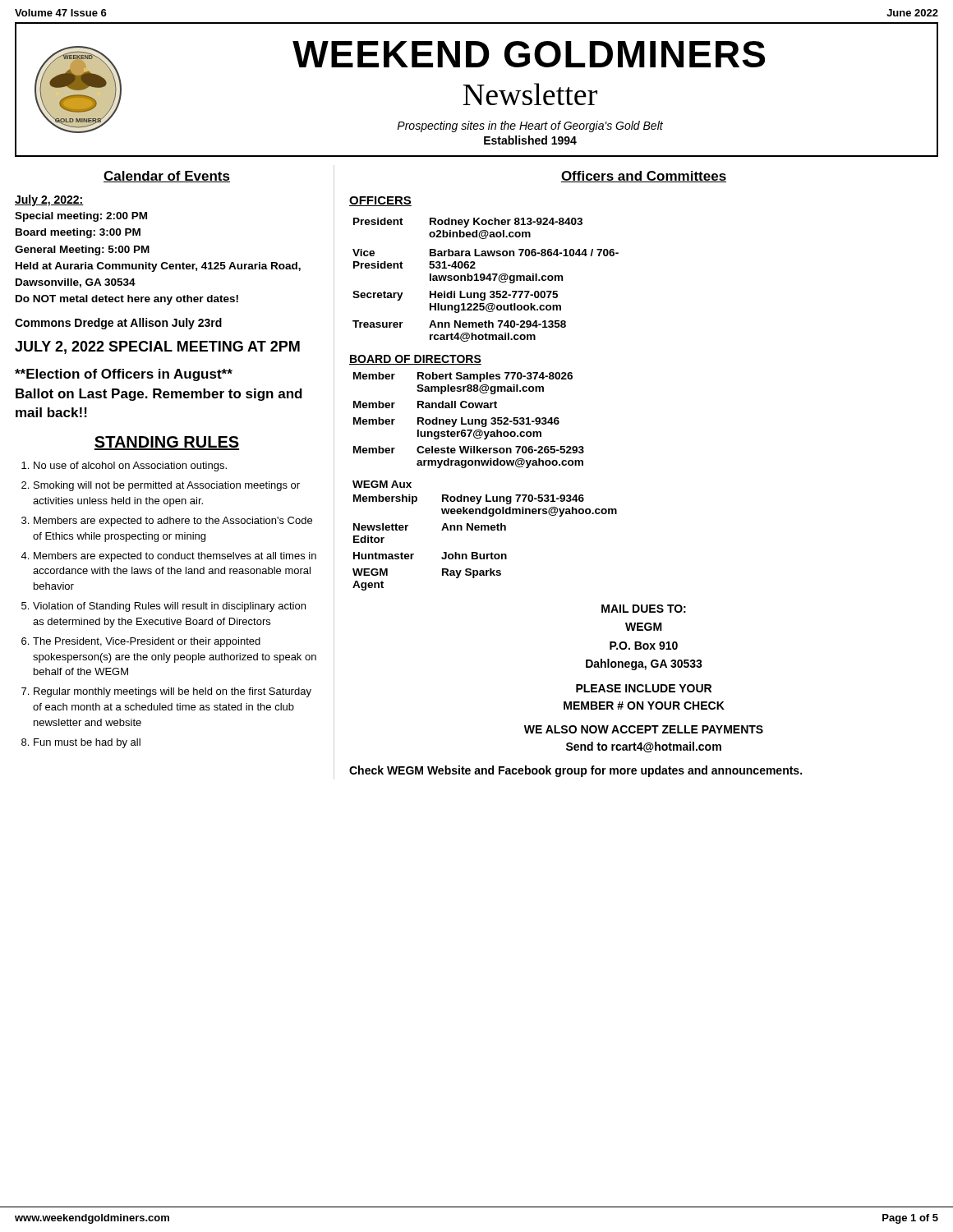The height and width of the screenshot is (1232, 953).
Task: Navigate to the text starting "WE ALSO NOW"
Action: point(644,738)
